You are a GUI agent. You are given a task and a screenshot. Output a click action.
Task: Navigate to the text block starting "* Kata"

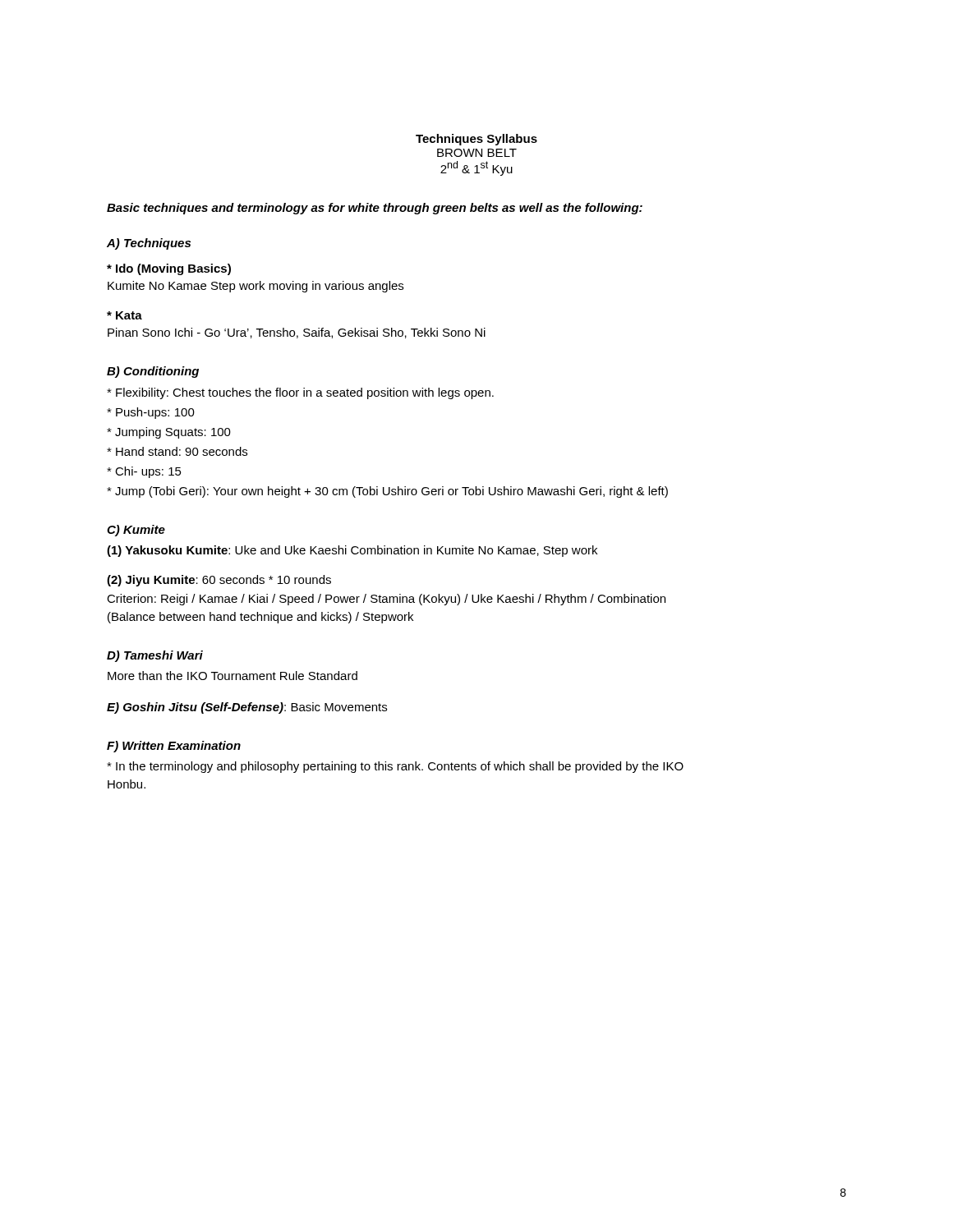[124, 315]
